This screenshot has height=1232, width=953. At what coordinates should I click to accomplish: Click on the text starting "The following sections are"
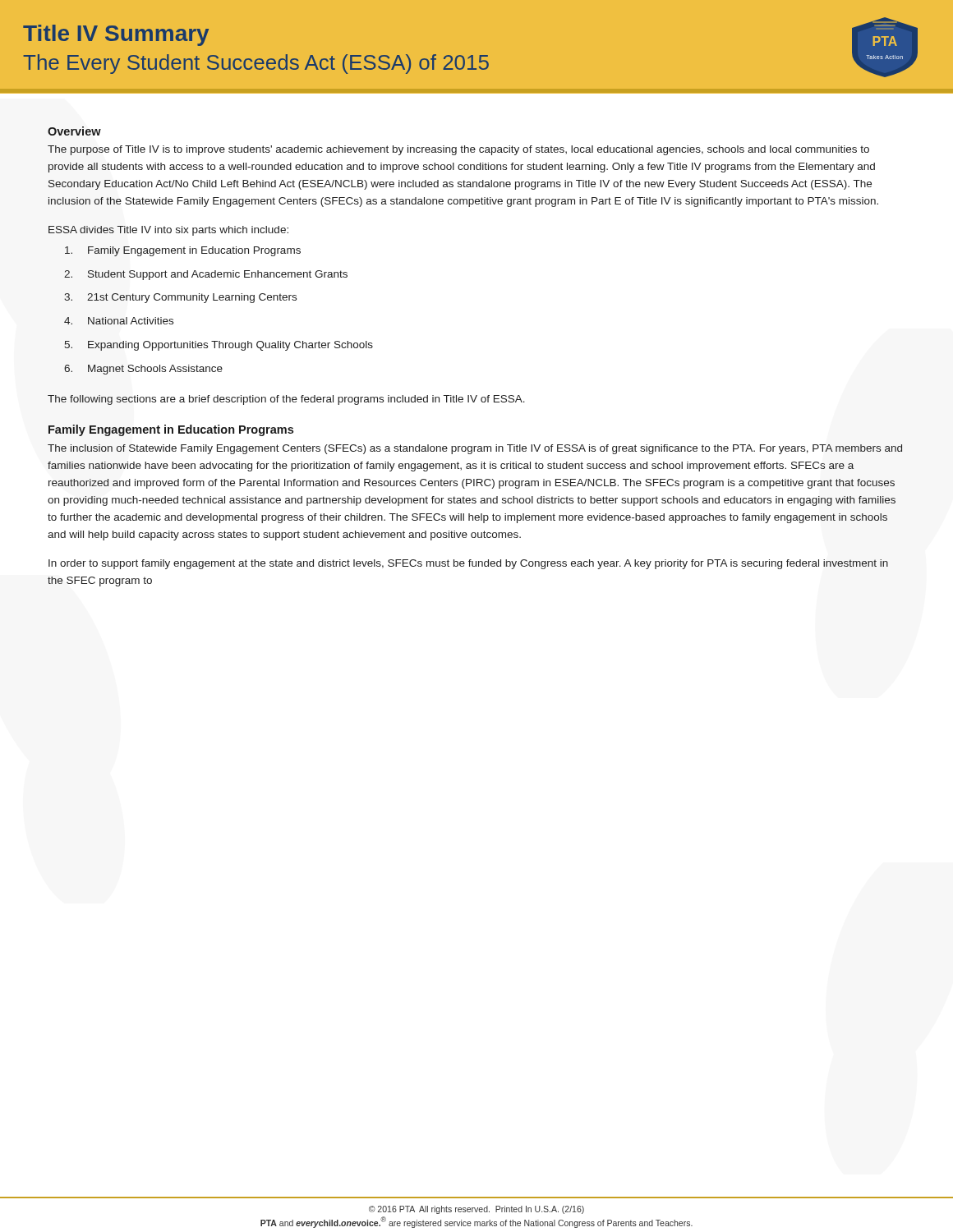(x=287, y=399)
